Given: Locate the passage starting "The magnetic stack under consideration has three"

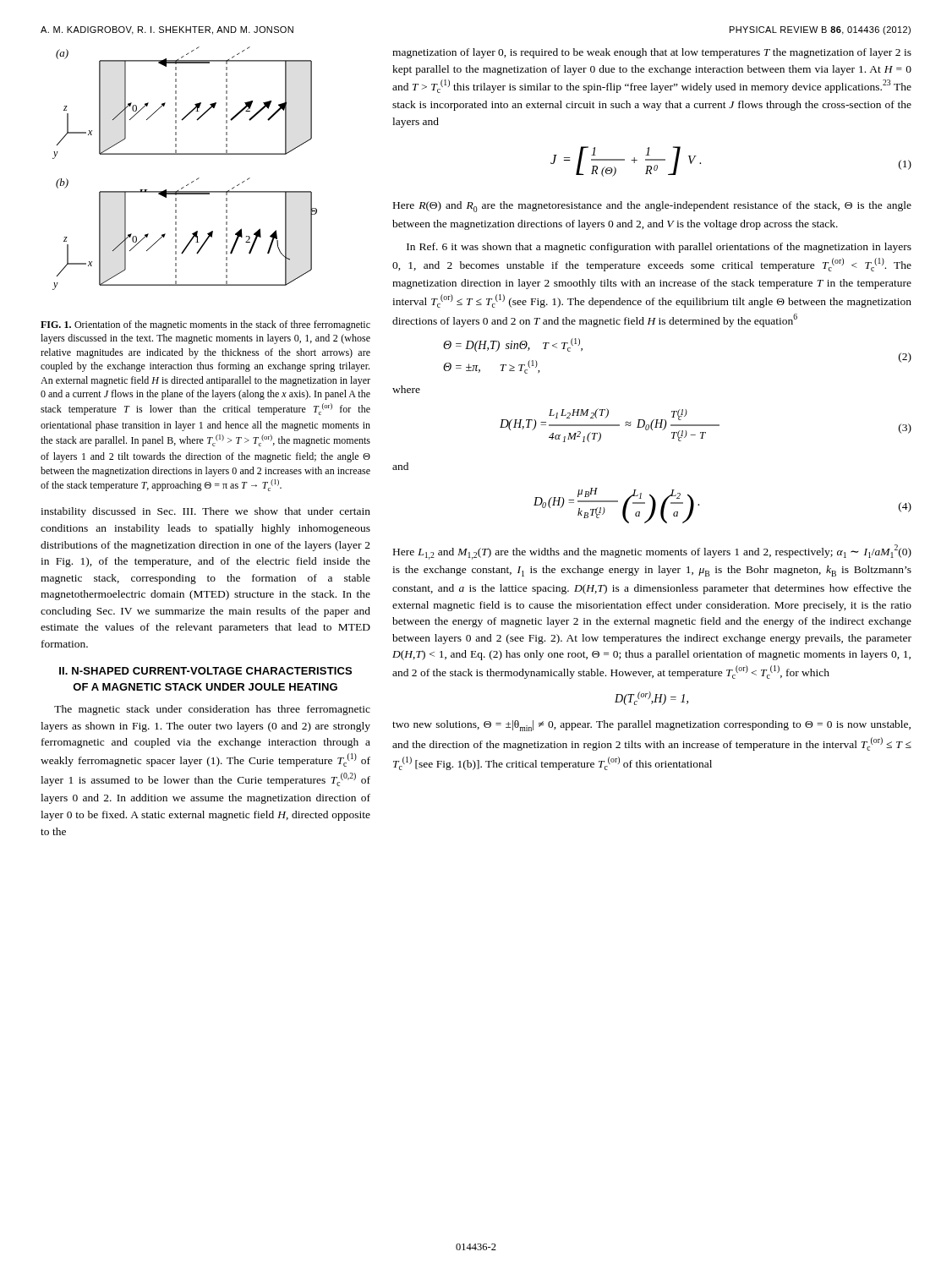Looking at the screenshot, I should point(205,770).
